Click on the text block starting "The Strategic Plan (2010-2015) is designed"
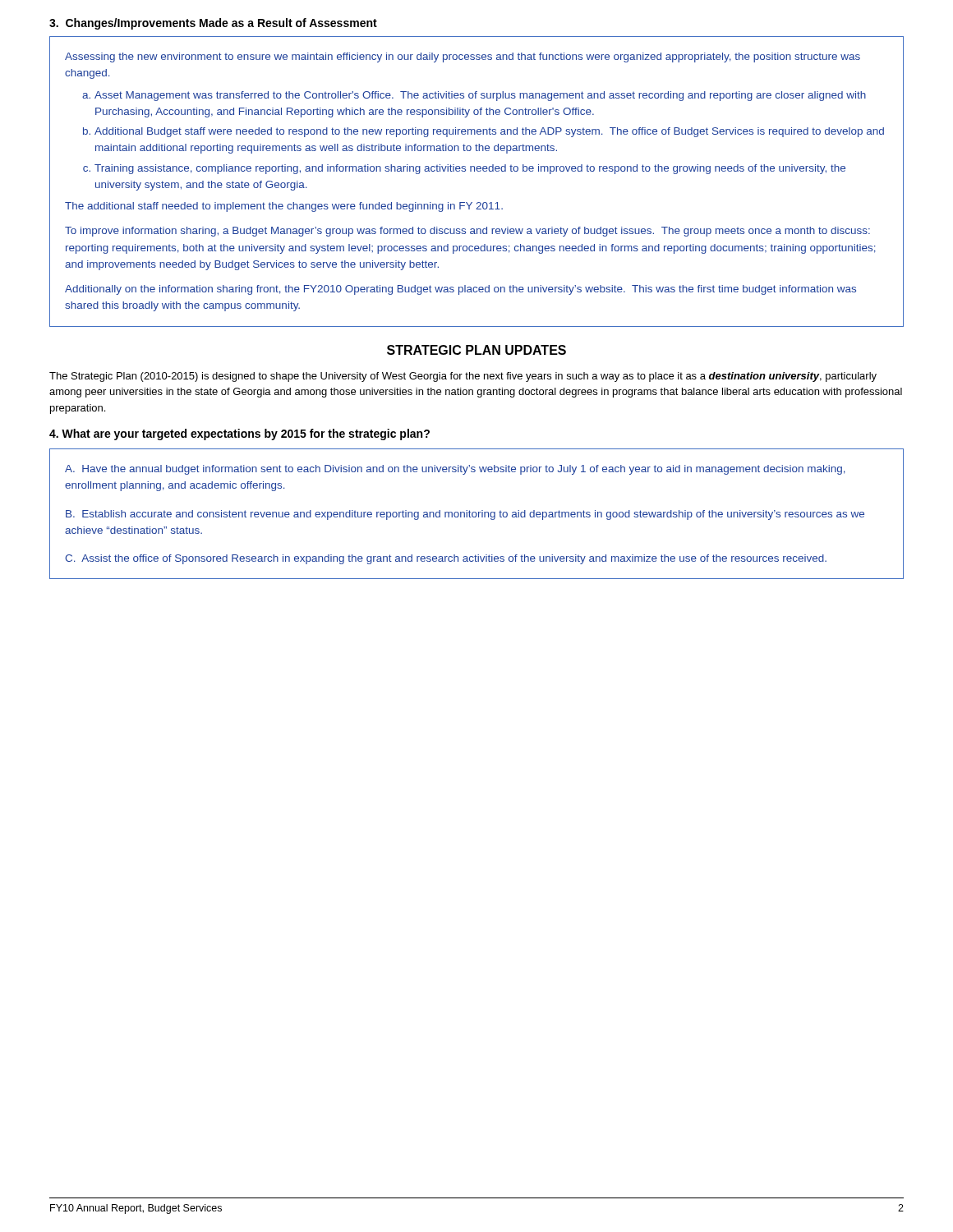The width and height of the screenshot is (953, 1232). click(476, 391)
